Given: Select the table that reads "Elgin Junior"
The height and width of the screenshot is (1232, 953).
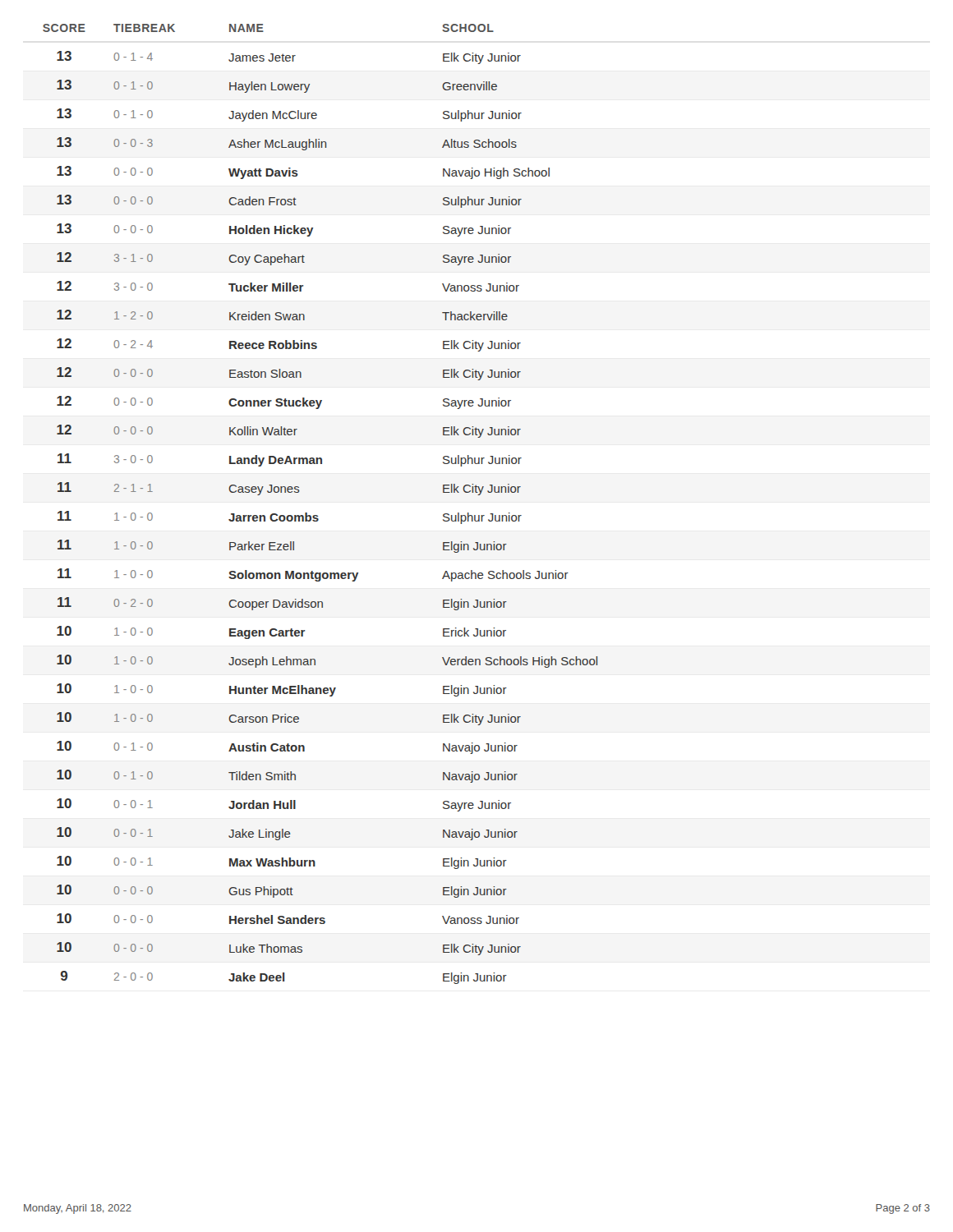Looking at the screenshot, I should pos(476,503).
